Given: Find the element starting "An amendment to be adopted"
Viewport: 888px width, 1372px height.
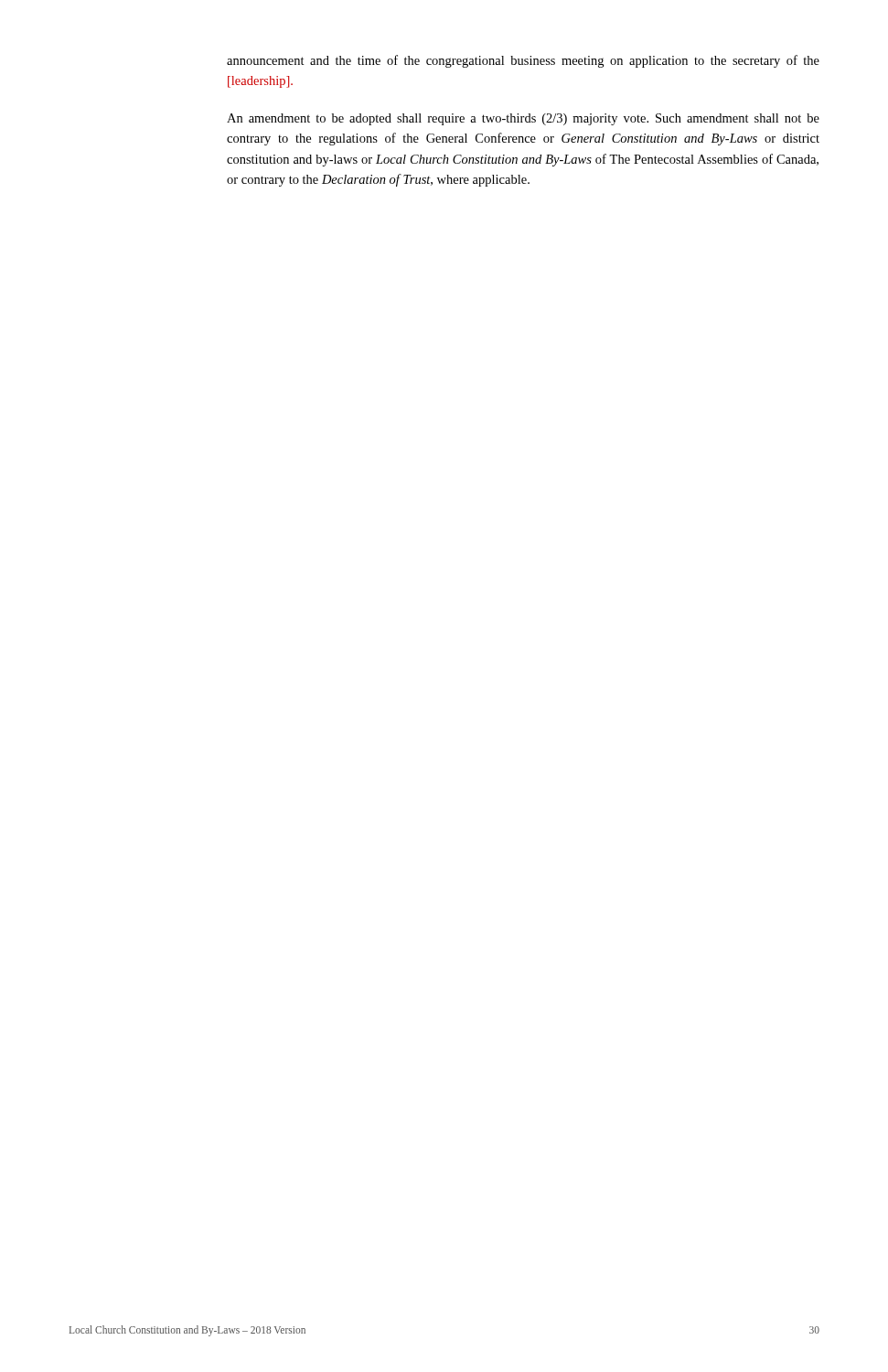Looking at the screenshot, I should pos(523,149).
